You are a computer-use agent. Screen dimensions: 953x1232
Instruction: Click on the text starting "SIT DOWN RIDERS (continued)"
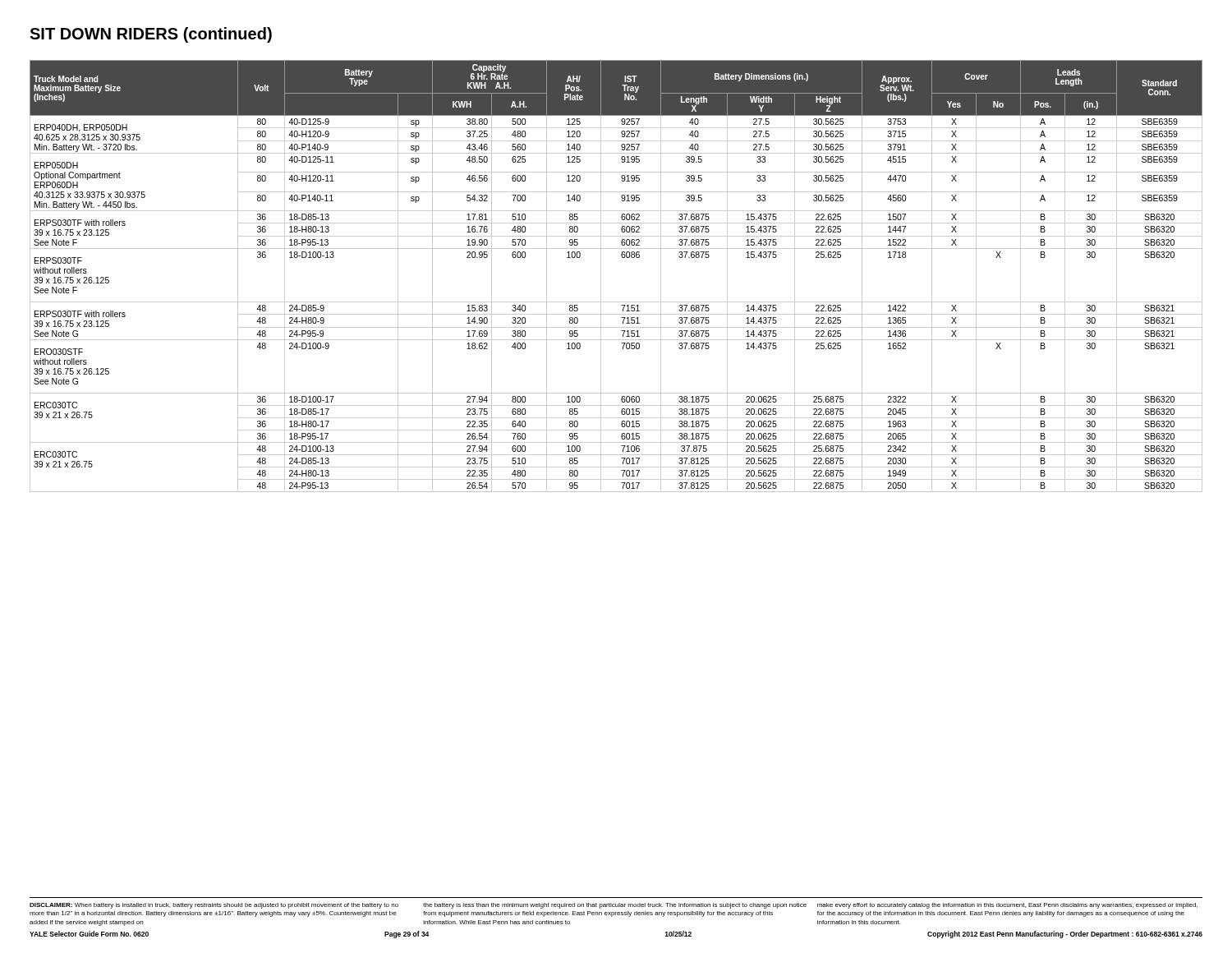click(151, 34)
